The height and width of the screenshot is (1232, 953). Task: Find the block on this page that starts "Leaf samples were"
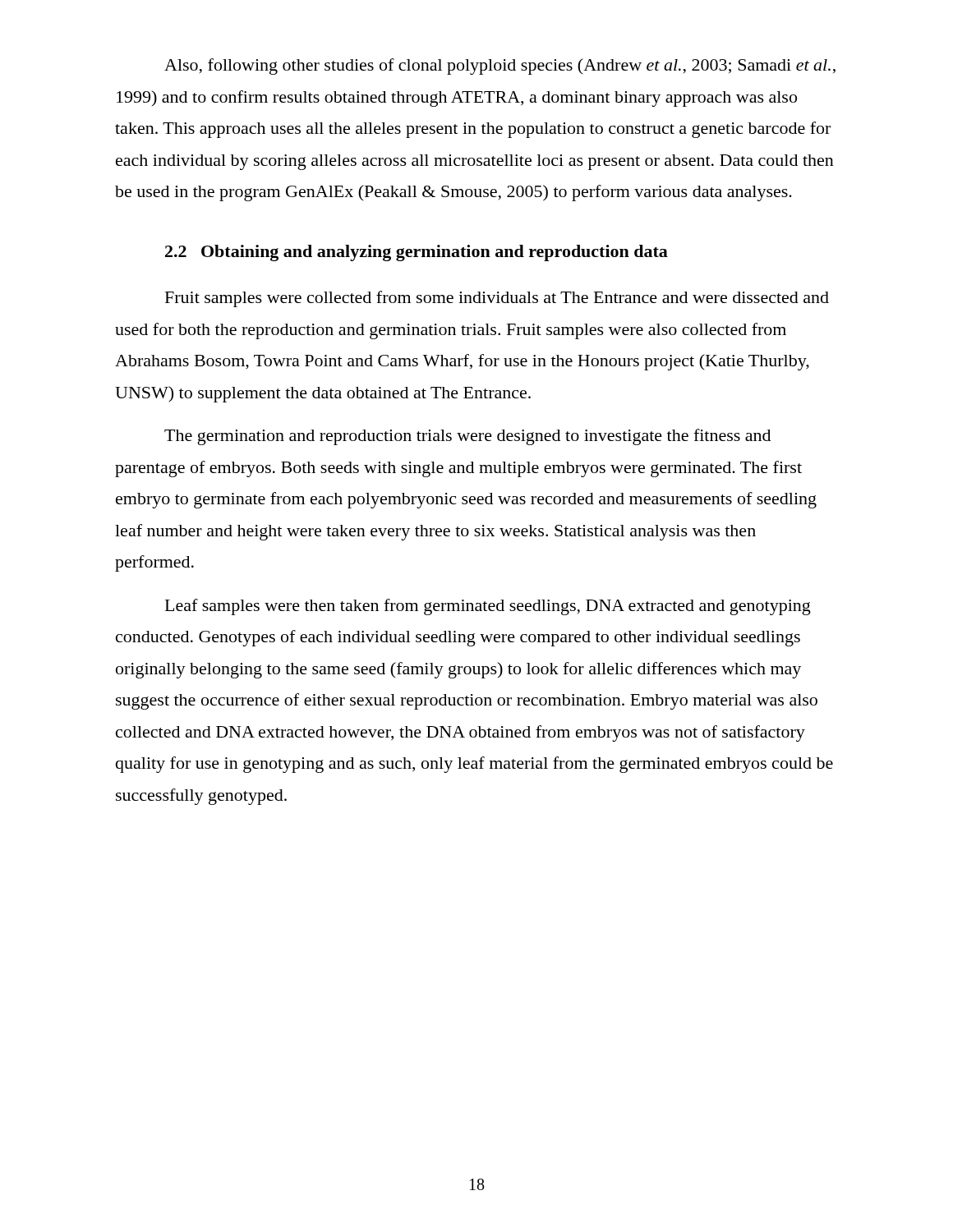pos(474,699)
